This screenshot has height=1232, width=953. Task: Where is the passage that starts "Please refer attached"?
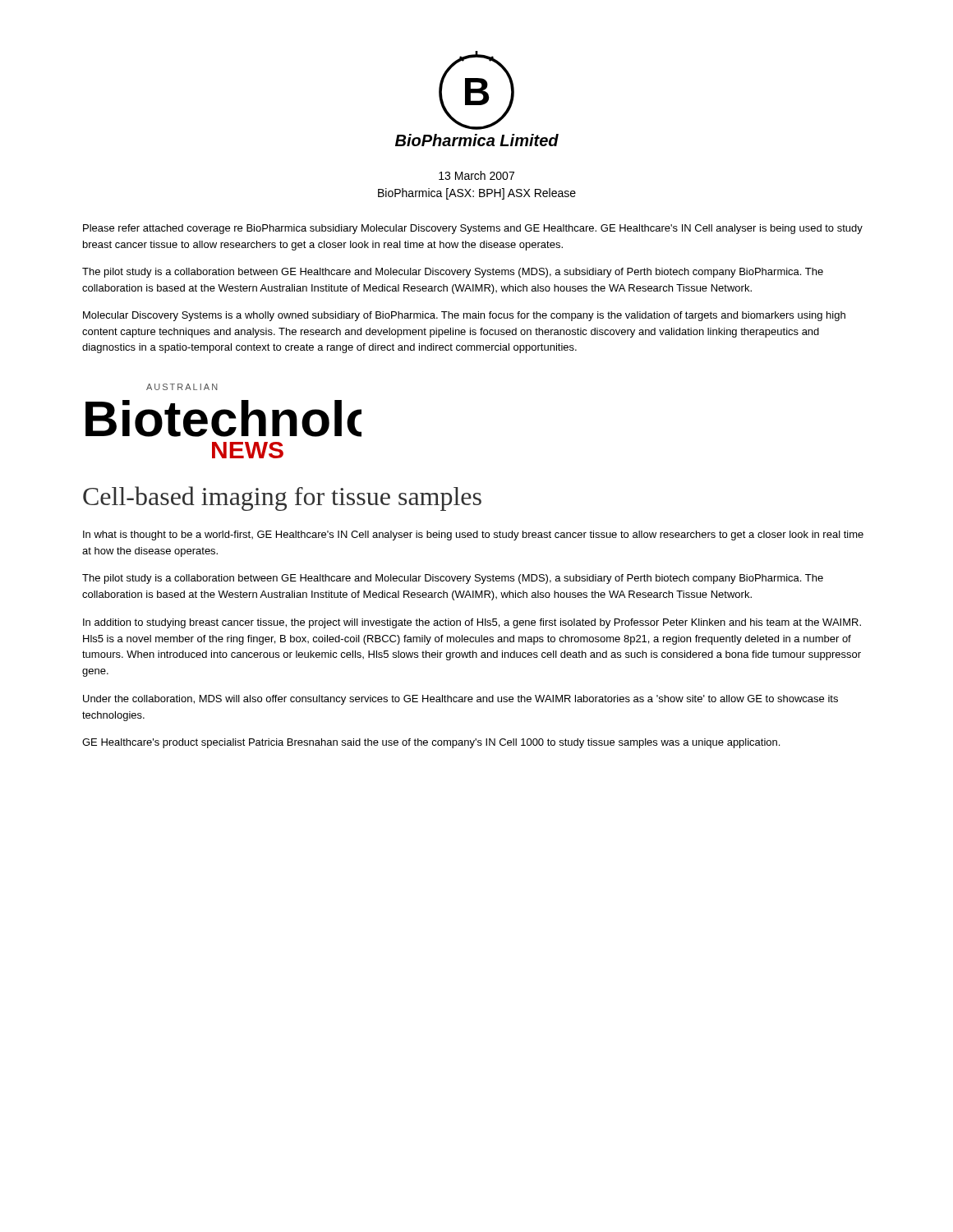click(x=472, y=236)
